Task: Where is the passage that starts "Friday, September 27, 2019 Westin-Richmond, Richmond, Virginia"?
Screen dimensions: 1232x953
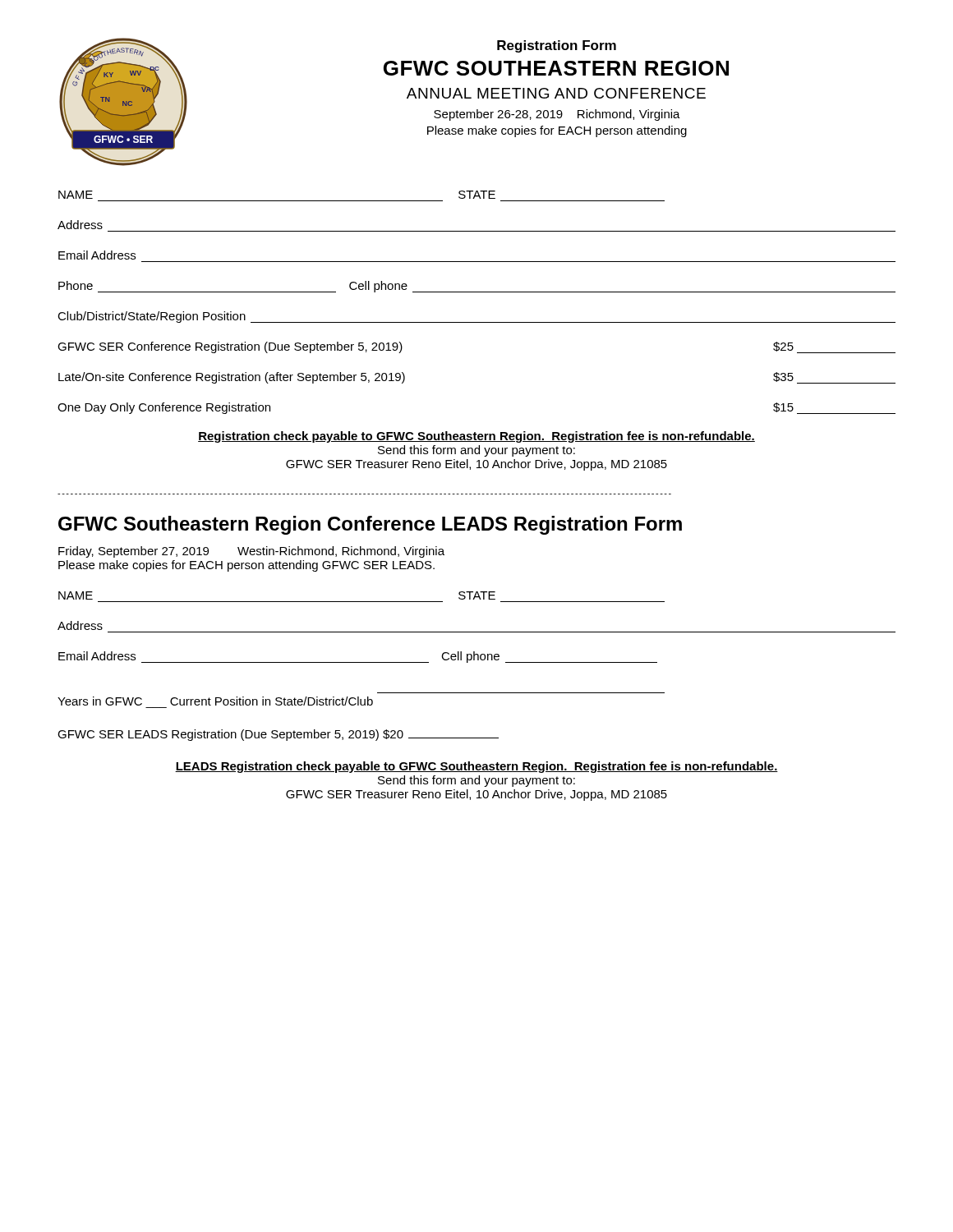Action: (x=251, y=558)
